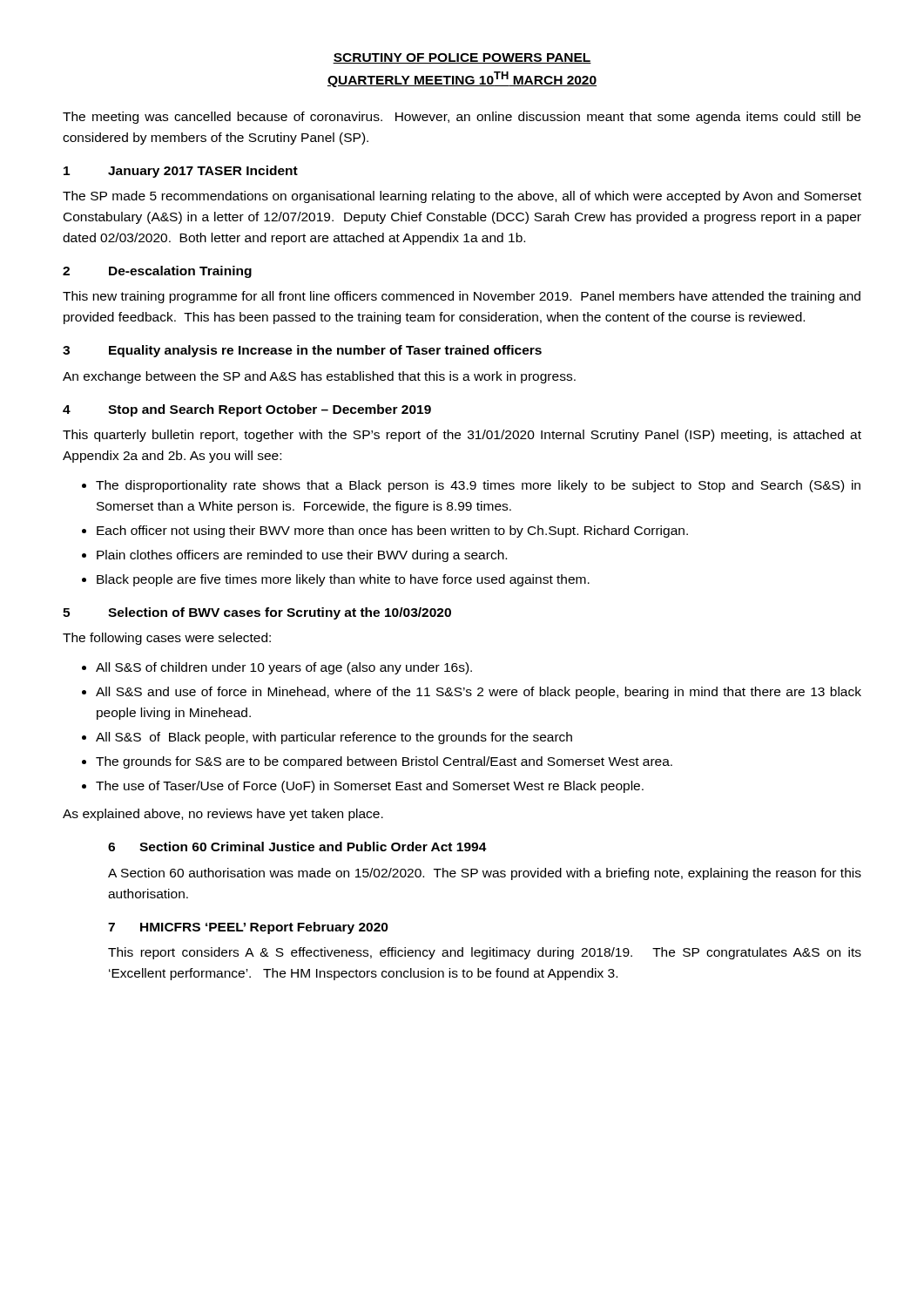Screen dimensions: 1307x924
Task: Find the text starting "This report considers A & S effectiveness,"
Action: point(485,962)
